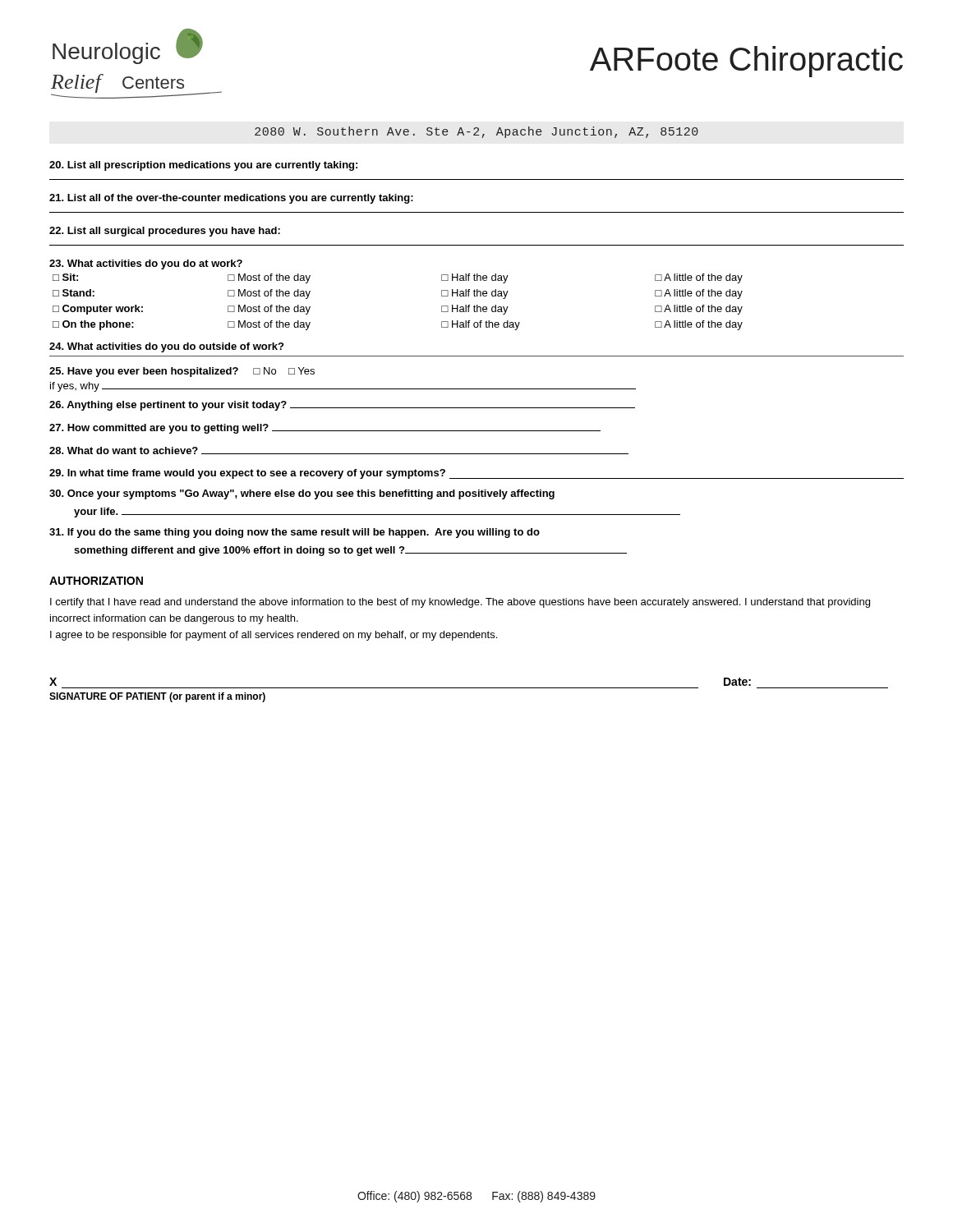Navigate to the text block starting "List all of the over-the-counter"
This screenshot has width=953, height=1232.
pyautogui.click(x=231, y=197)
